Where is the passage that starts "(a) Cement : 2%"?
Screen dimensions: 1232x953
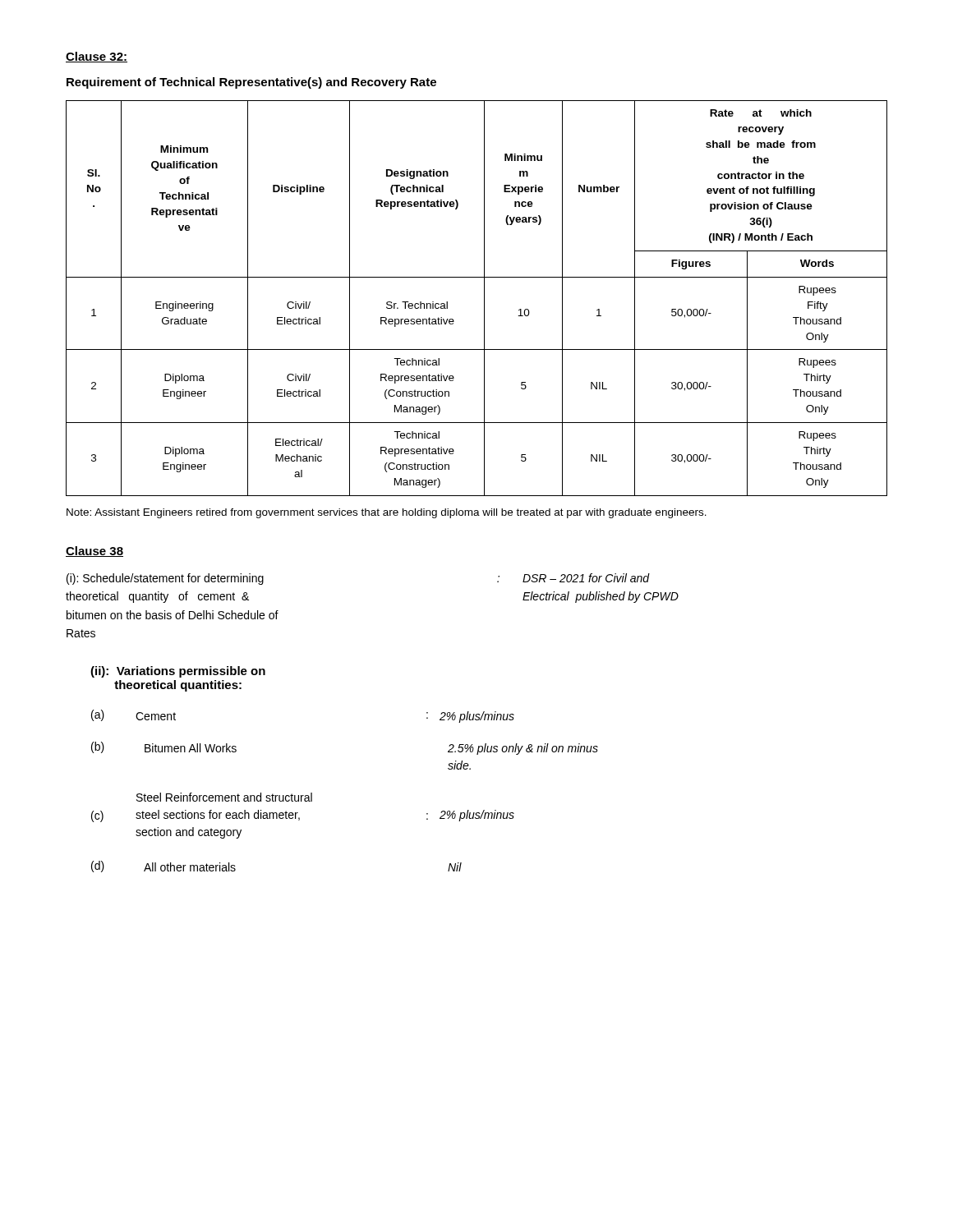tap(155, 716)
